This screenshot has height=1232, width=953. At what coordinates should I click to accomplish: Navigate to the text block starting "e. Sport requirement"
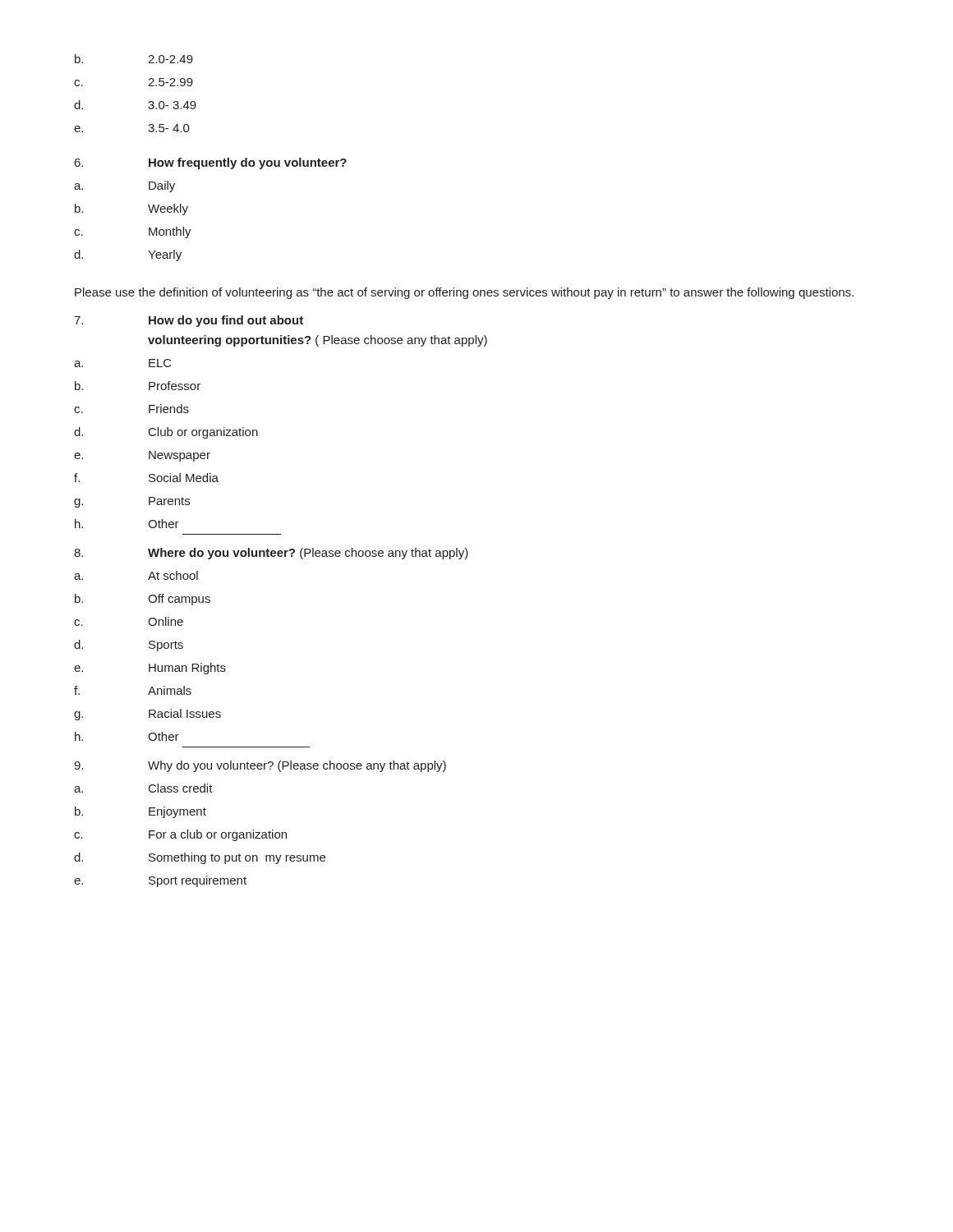(160, 881)
